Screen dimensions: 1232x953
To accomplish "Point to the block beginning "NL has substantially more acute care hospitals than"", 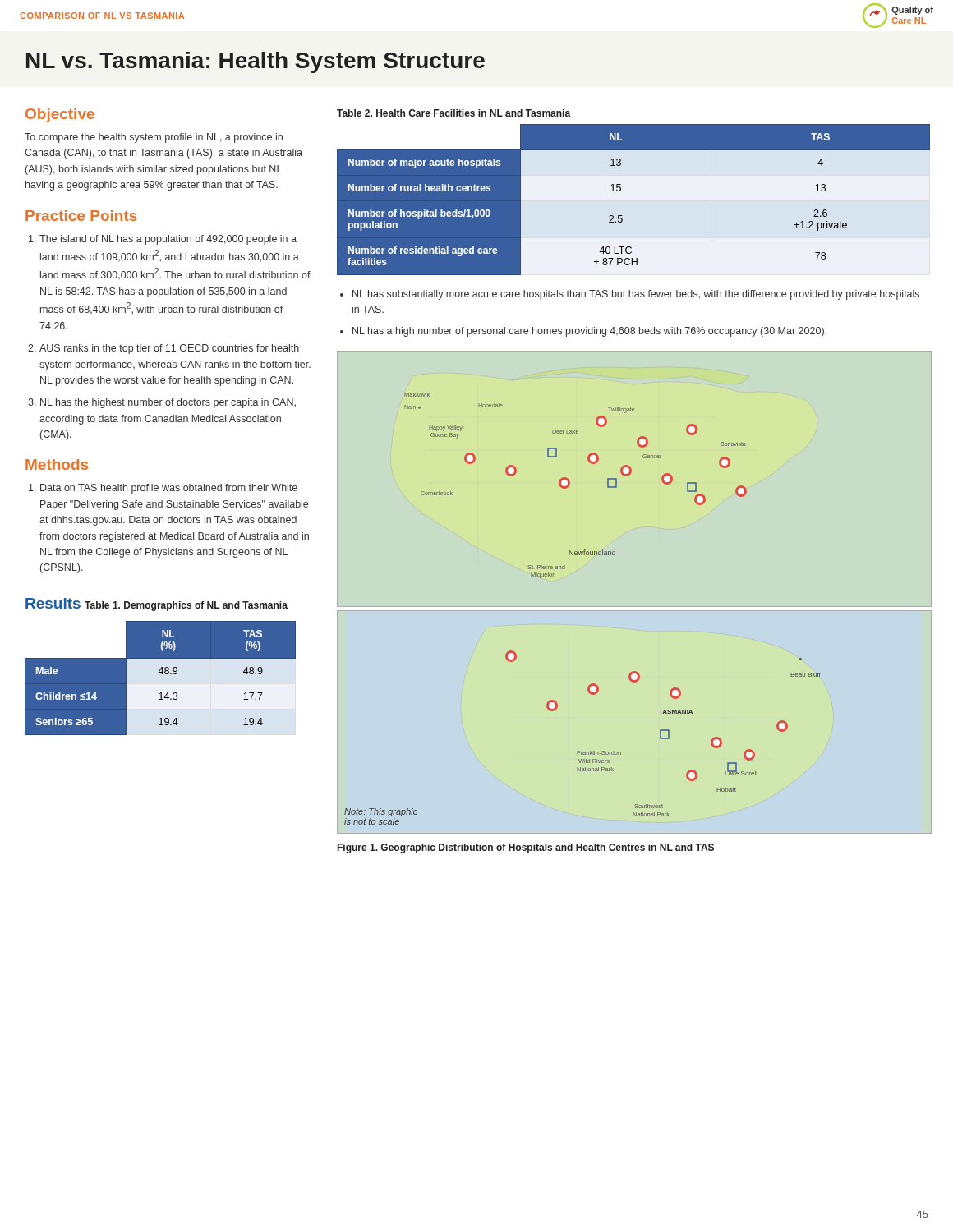I will point(636,295).
